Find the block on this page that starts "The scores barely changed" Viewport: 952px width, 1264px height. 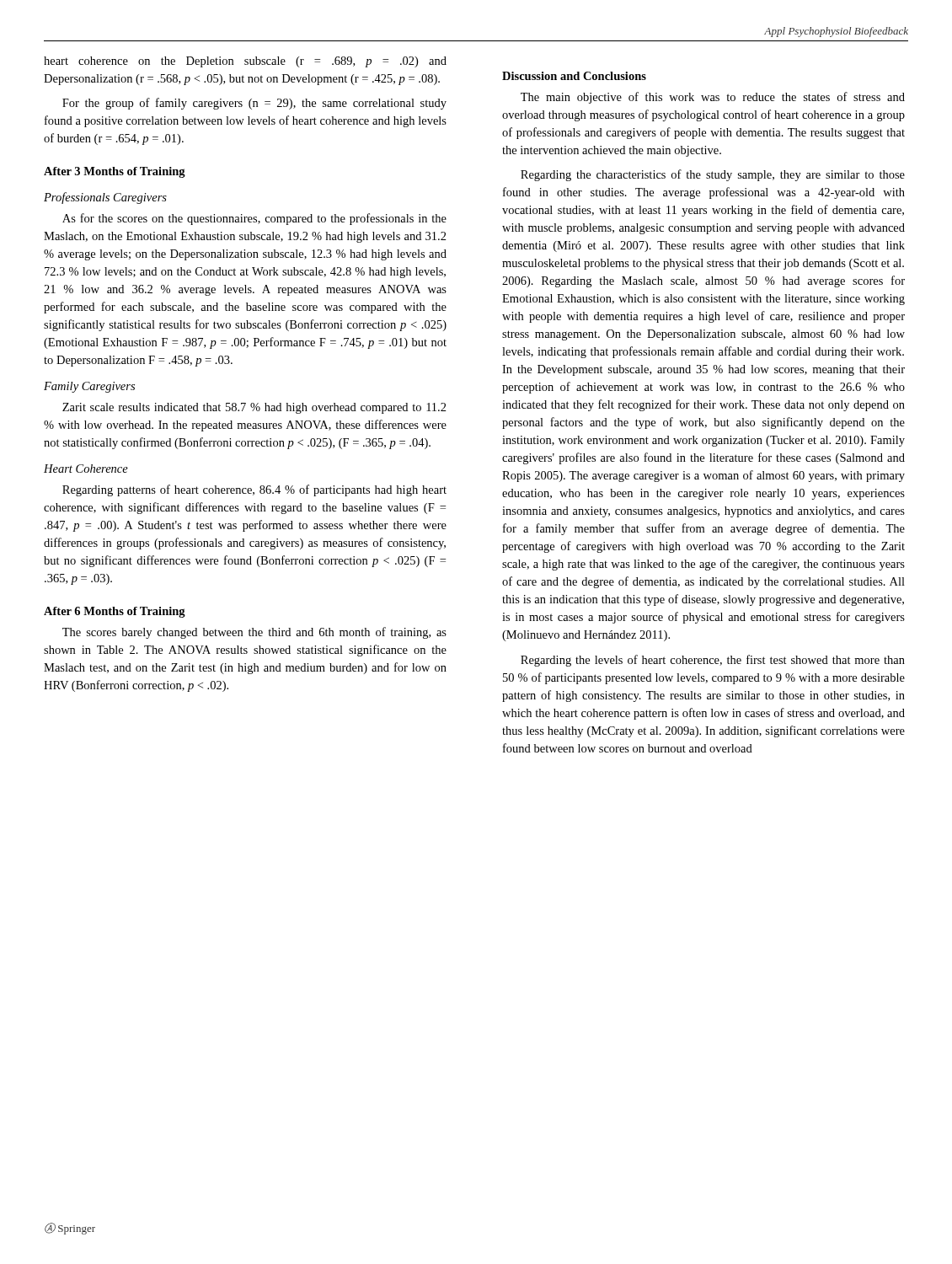(x=245, y=659)
